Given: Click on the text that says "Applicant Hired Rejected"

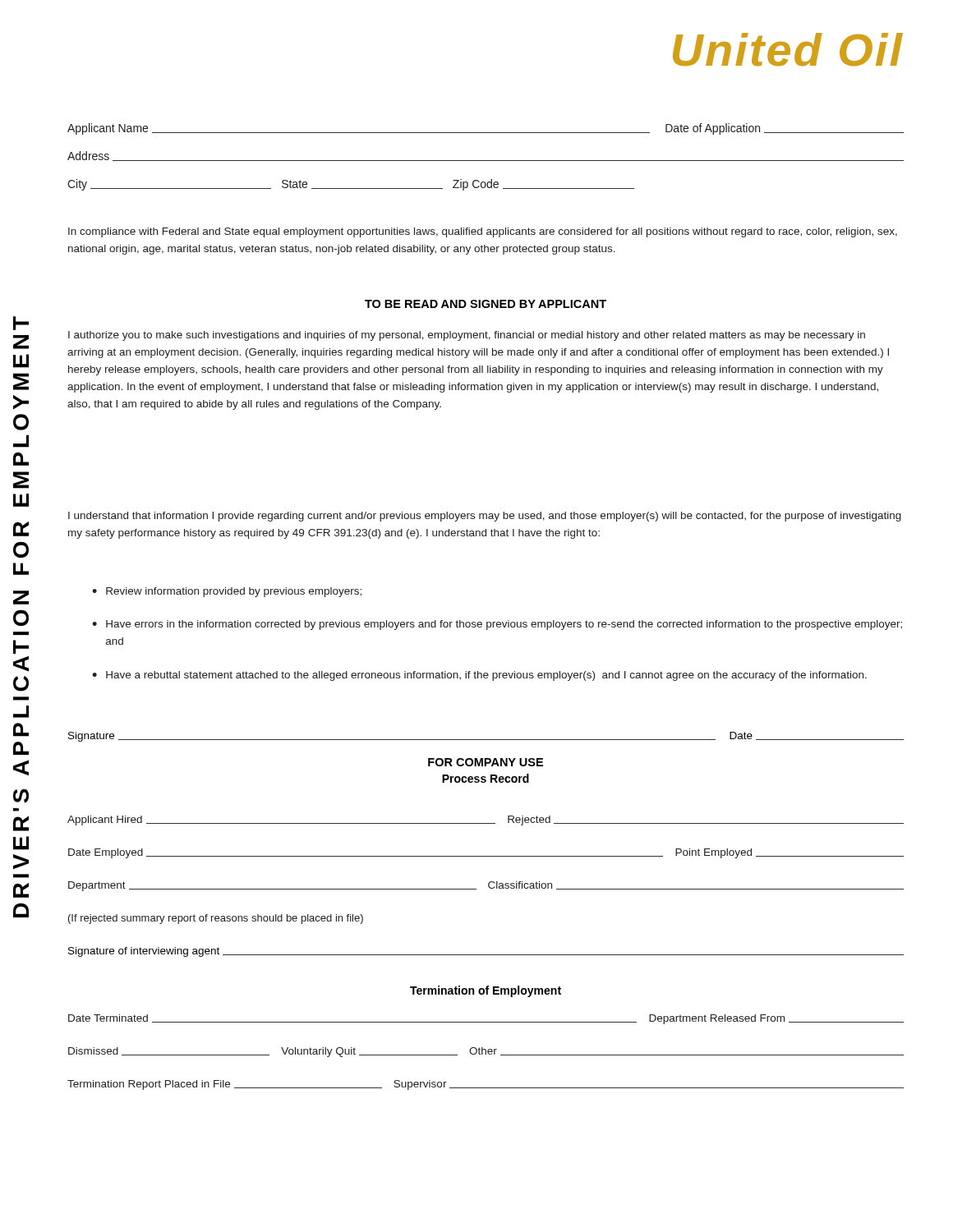Looking at the screenshot, I should coord(486,819).
